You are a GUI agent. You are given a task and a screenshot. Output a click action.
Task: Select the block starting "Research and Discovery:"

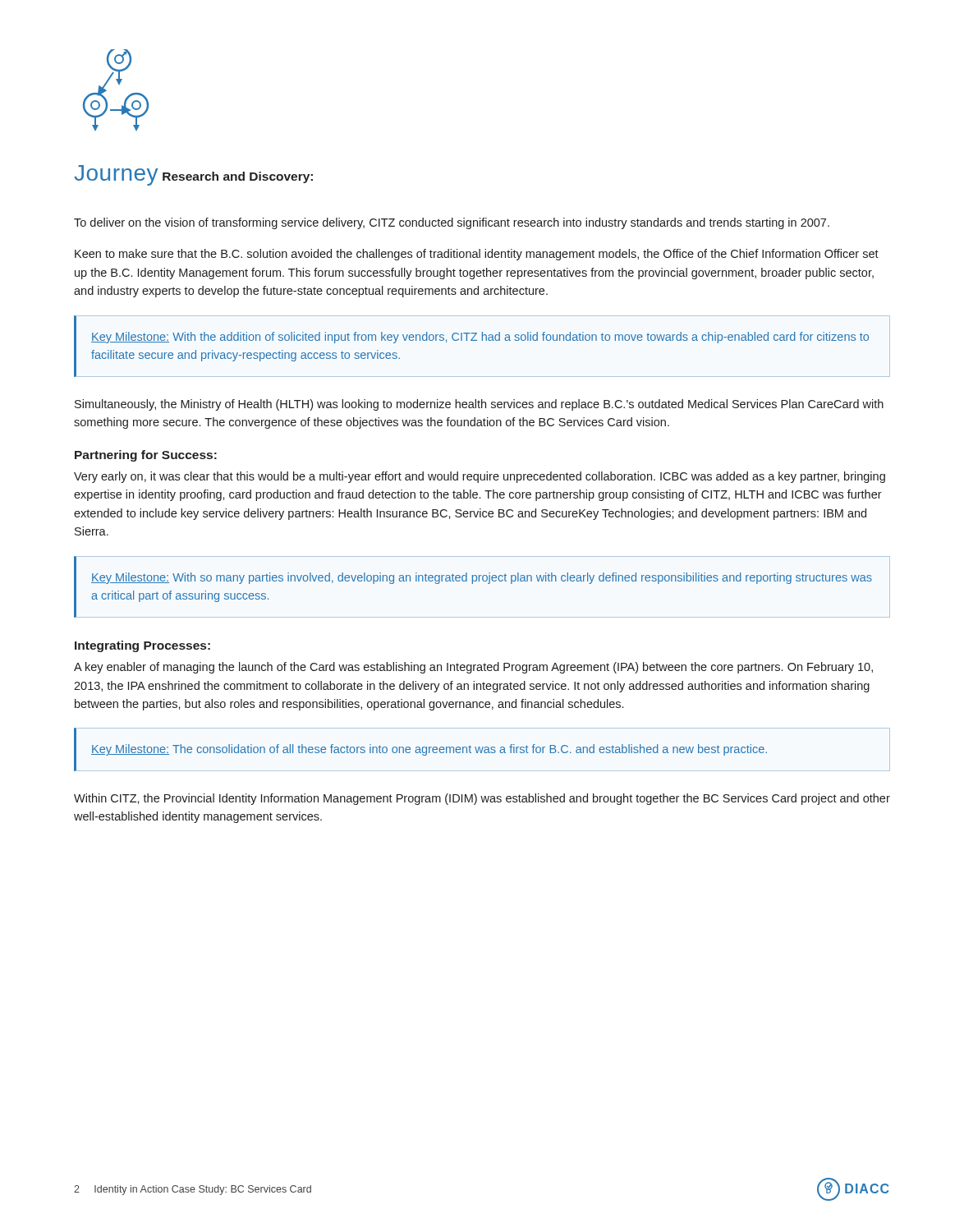238,176
